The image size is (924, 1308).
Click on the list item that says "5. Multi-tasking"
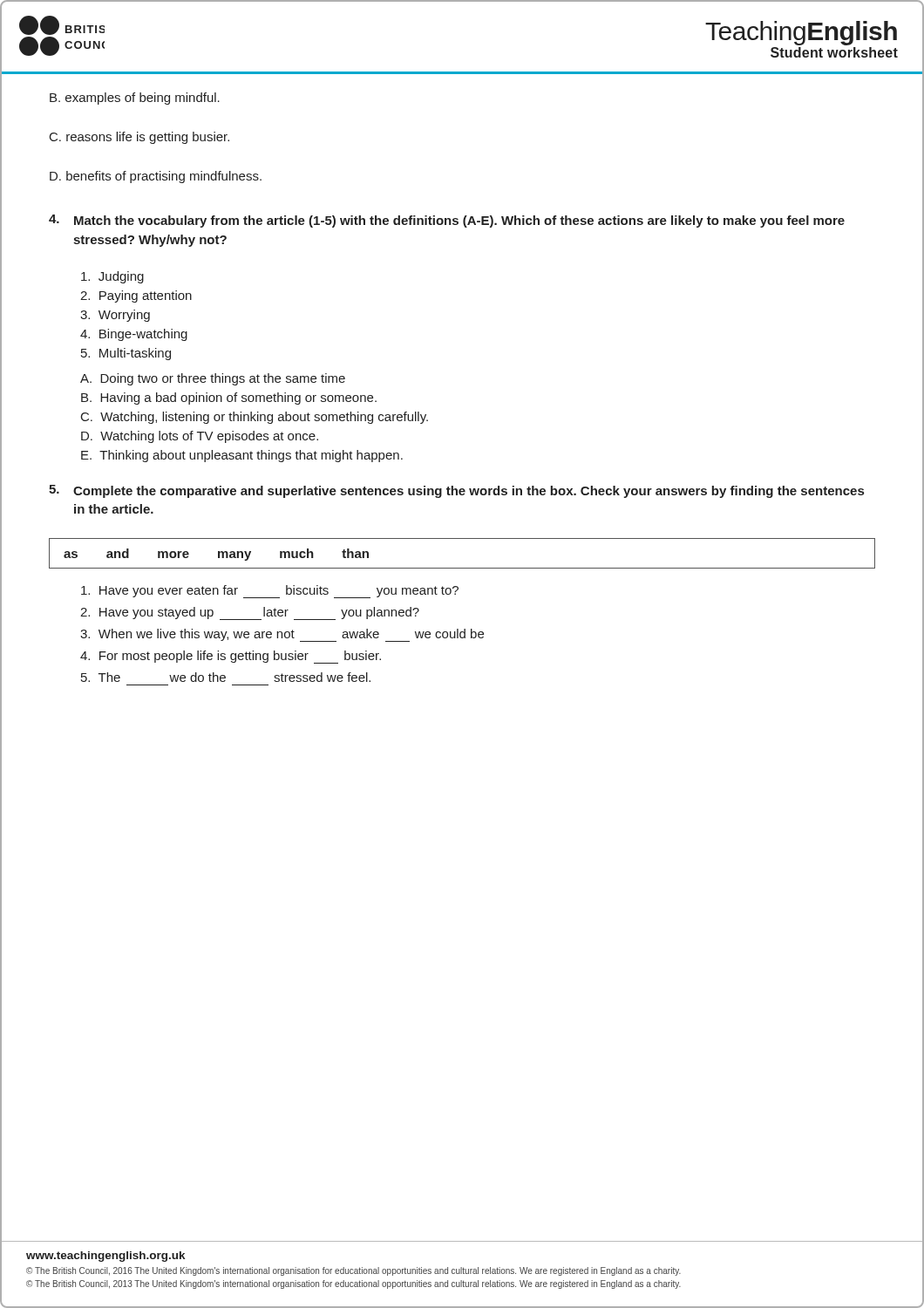coord(126,352)
